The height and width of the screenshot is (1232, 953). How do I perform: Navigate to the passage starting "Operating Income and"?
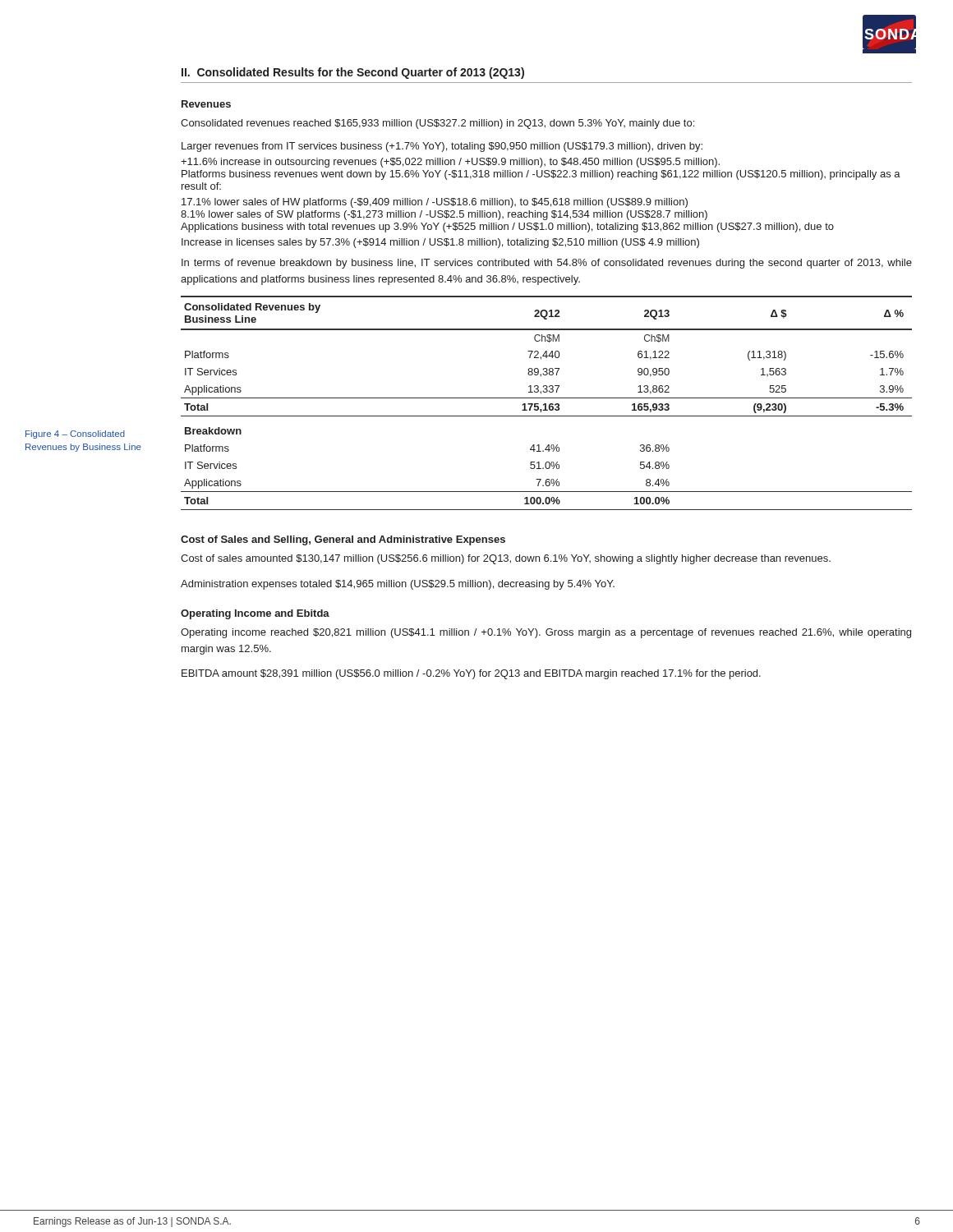point(255,614)
